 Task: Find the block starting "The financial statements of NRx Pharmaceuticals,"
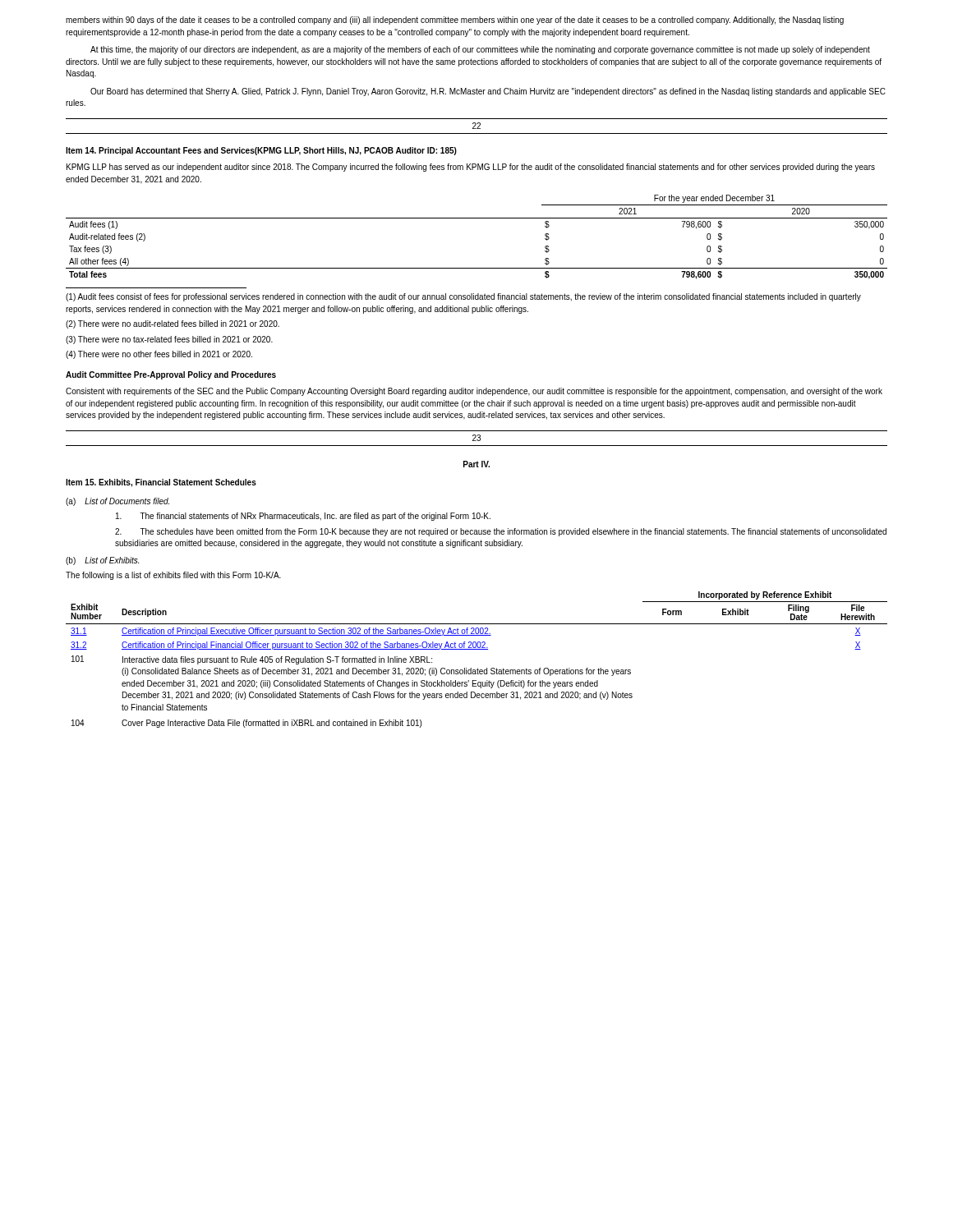(x=501, y=517)
